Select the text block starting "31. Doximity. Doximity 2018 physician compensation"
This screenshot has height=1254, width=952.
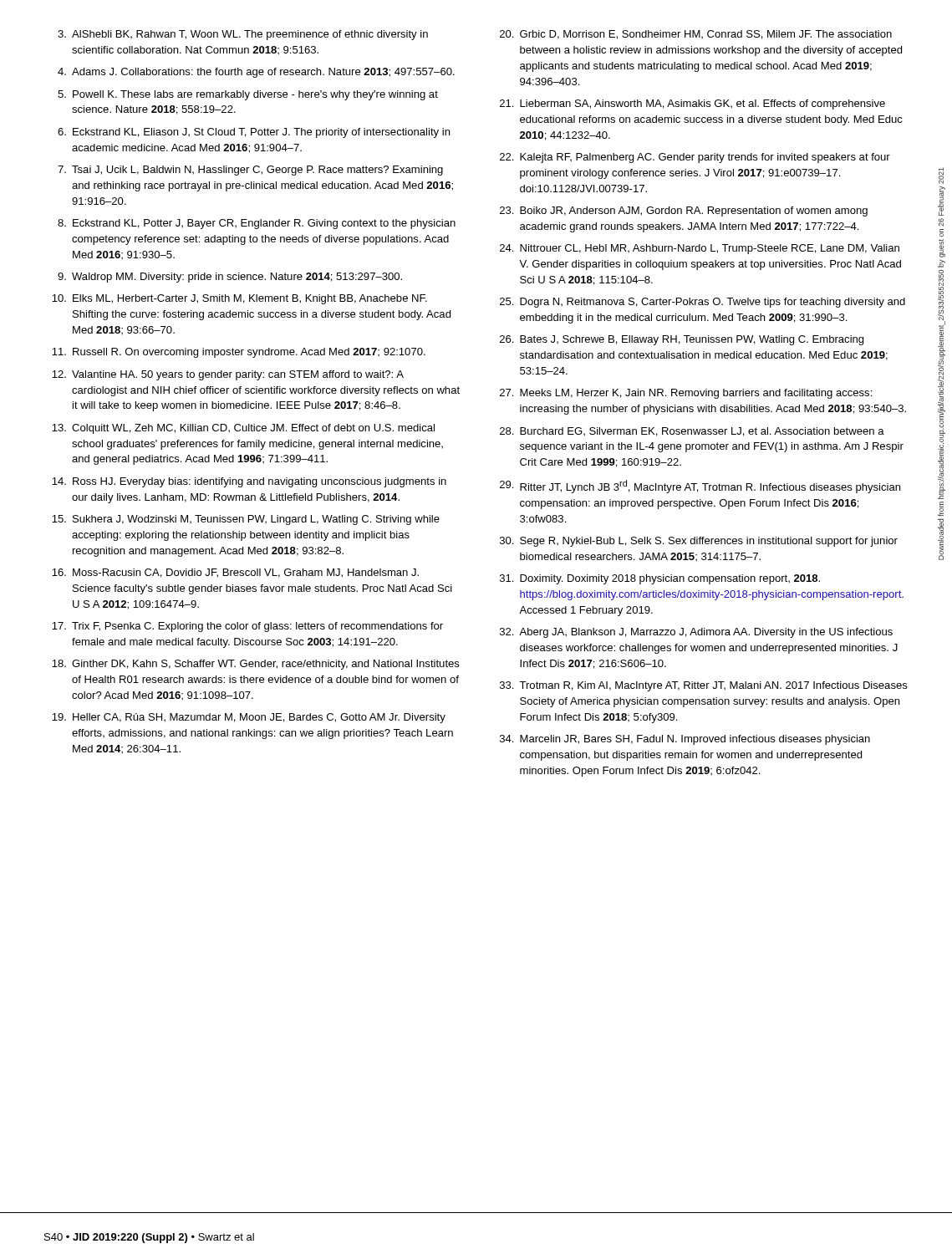click(x=700, y=595)
